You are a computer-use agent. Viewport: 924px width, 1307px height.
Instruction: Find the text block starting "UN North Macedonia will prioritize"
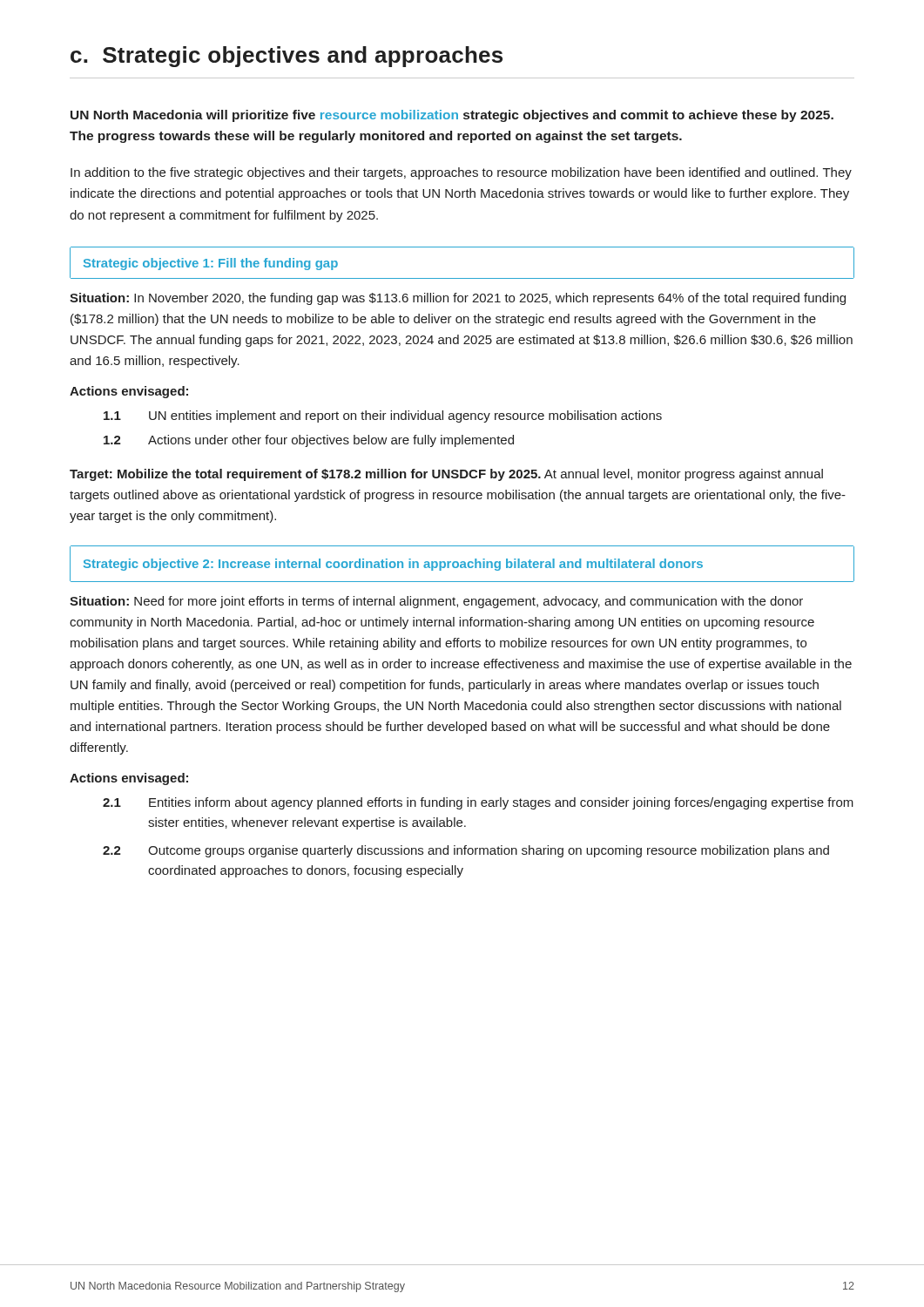(x=452, y=125)
